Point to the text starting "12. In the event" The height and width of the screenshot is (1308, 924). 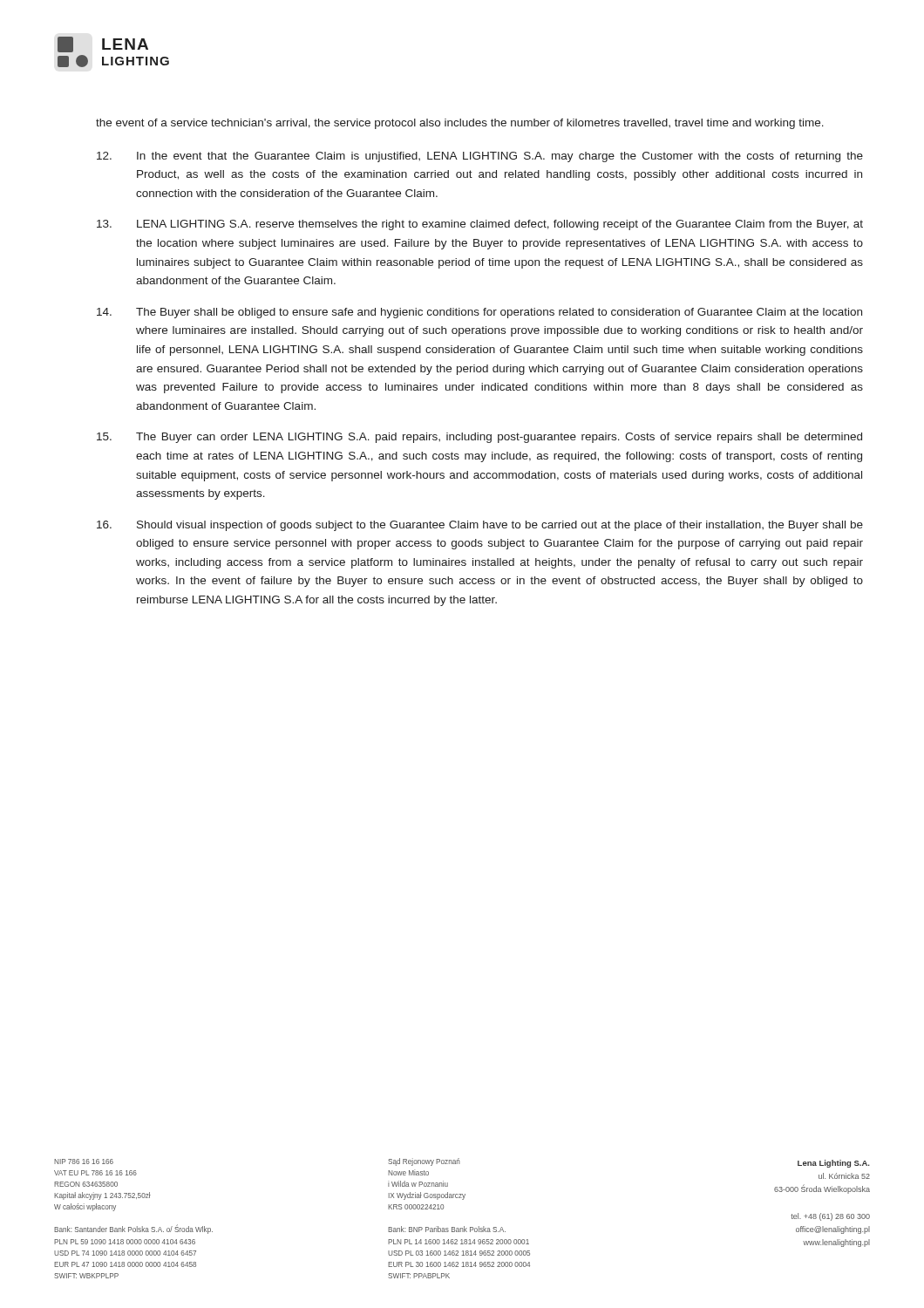[x=479, y=174]
